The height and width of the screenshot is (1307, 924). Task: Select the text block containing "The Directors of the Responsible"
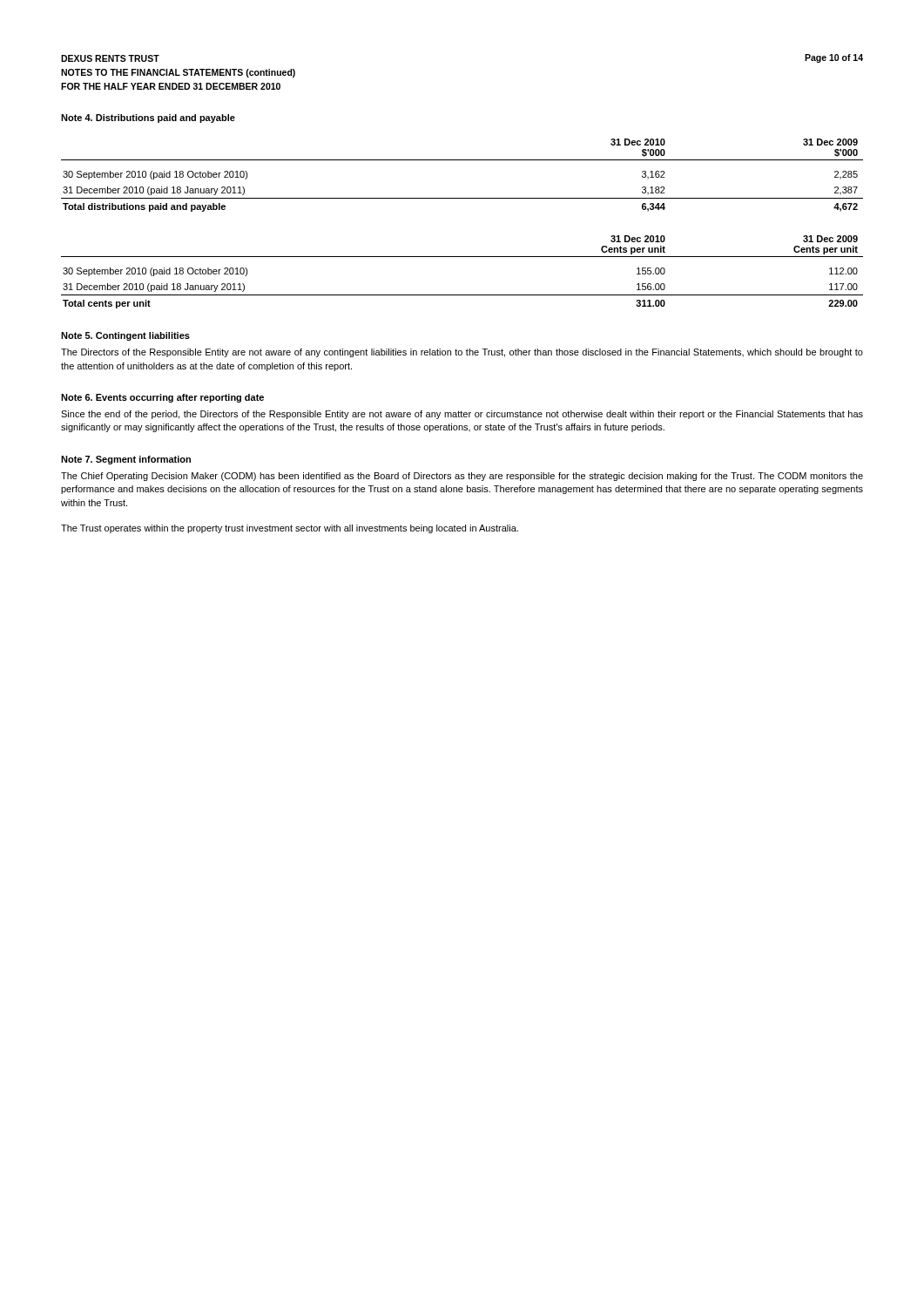(x=462, y=359)
